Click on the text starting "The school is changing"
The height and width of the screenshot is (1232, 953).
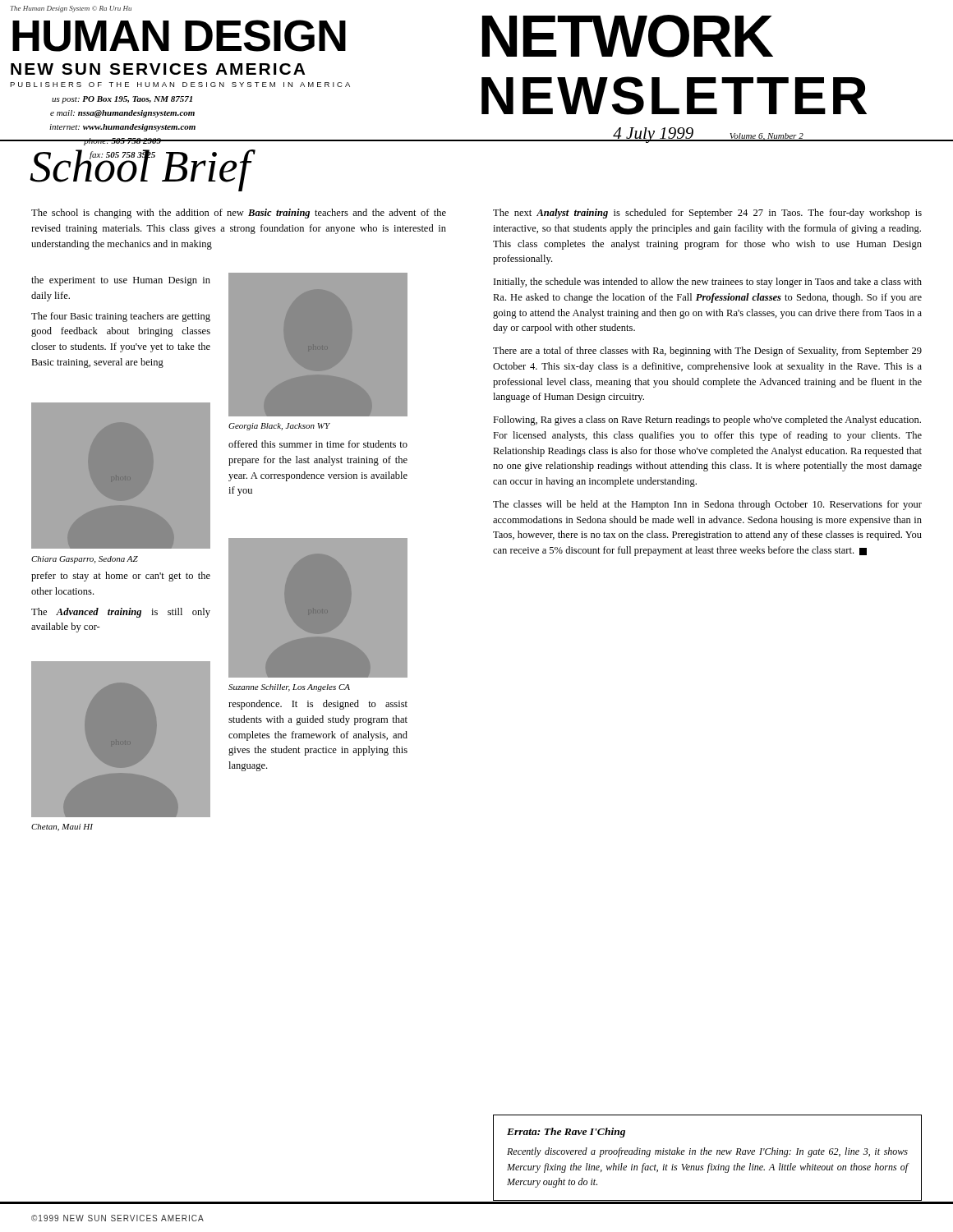click(239, 228)
